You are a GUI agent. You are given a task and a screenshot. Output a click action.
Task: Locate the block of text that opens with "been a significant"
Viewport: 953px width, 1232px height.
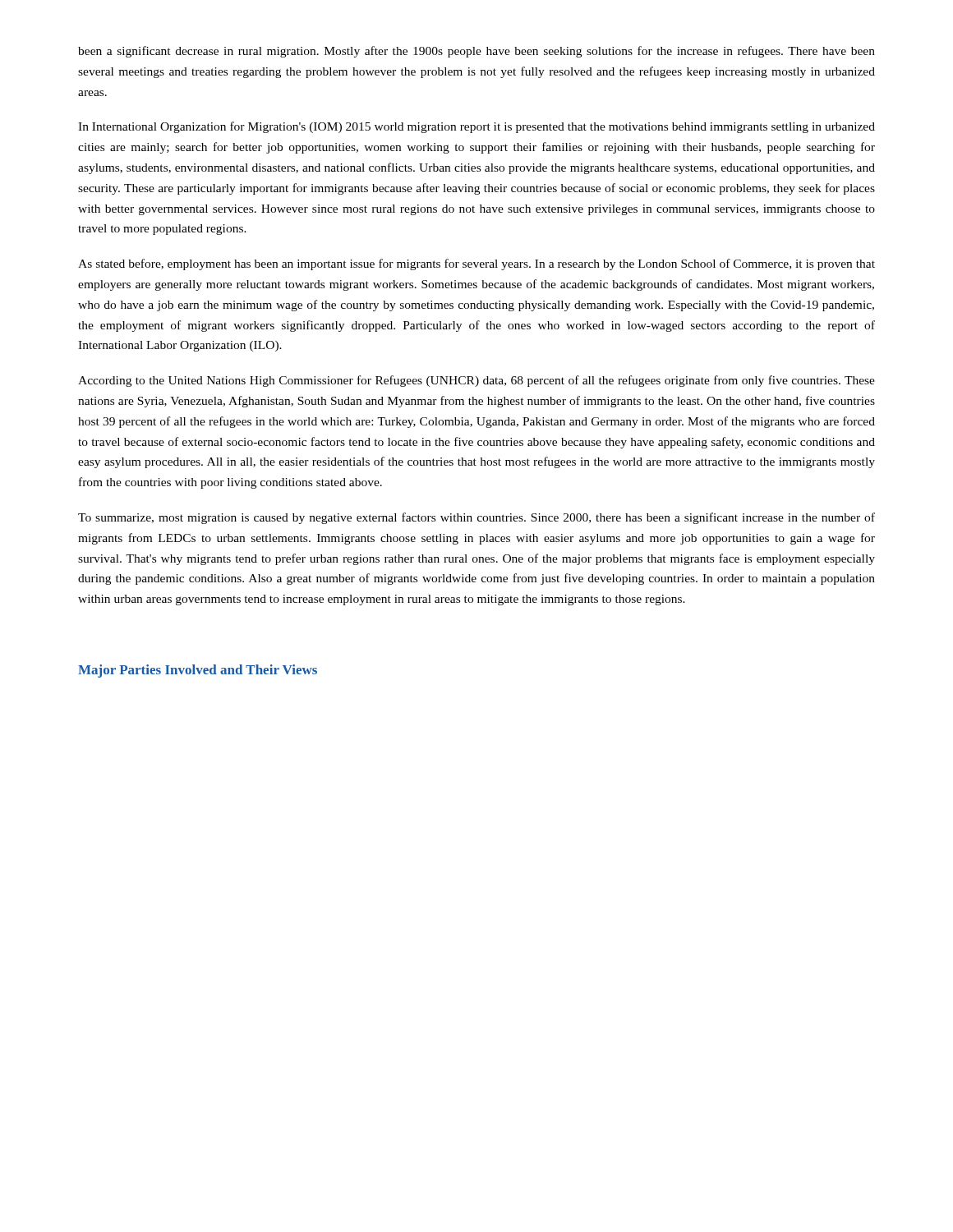coord(476,71)
